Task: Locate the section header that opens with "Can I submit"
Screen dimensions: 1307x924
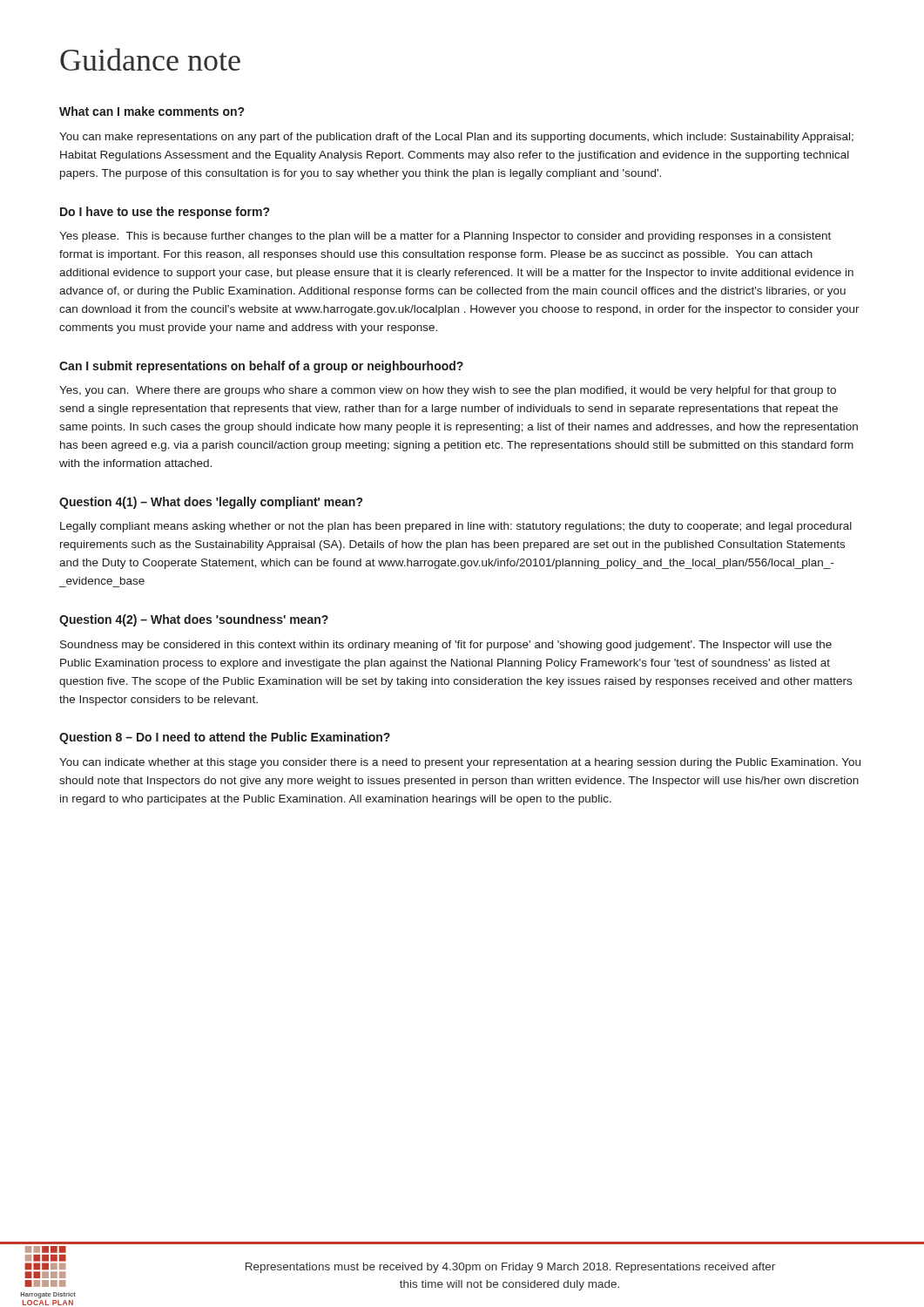Action: coord(462,415)
